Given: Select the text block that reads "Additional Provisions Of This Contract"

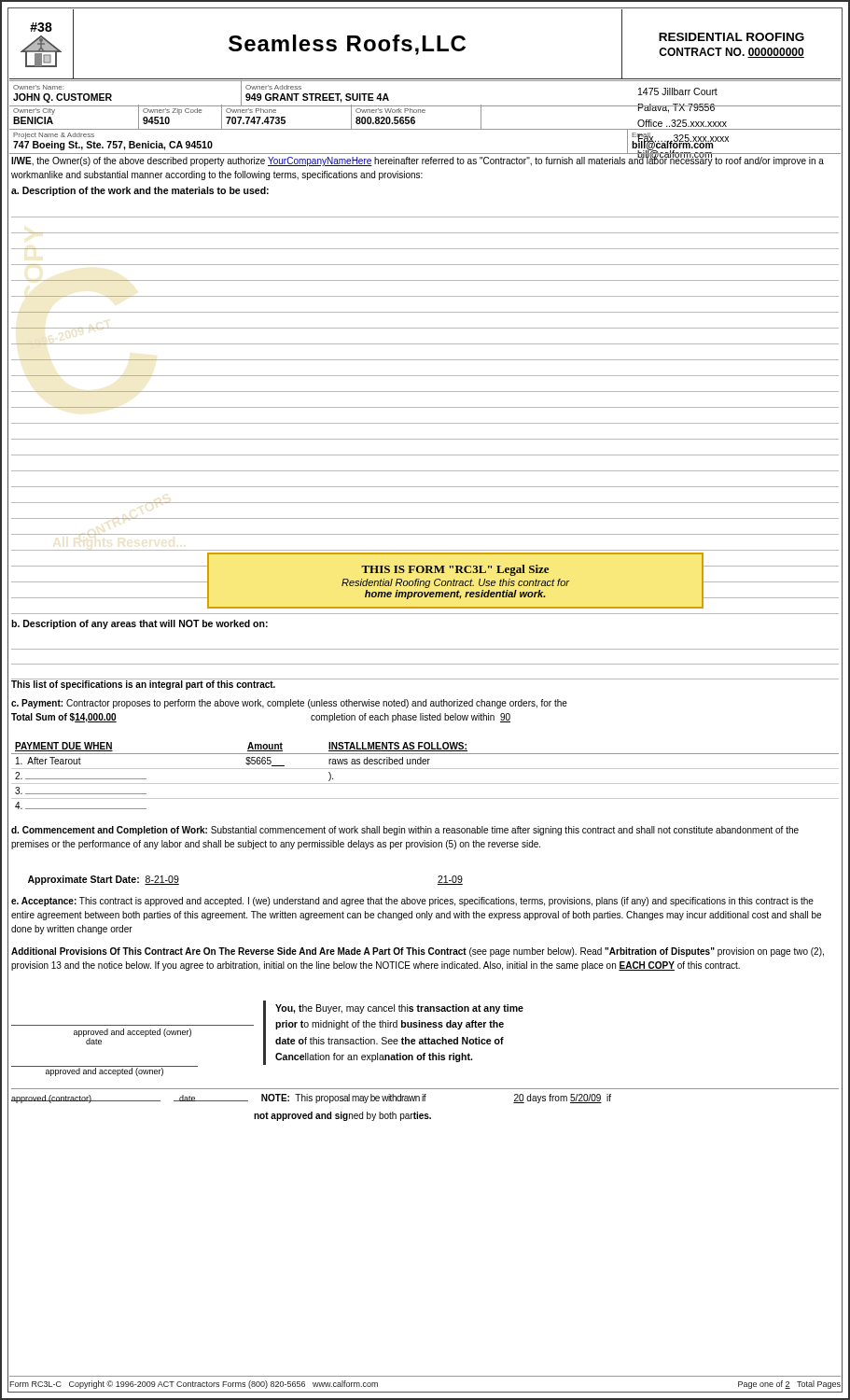Looking at the screenshot, I should pyautogui.click(x=418, y=959).
